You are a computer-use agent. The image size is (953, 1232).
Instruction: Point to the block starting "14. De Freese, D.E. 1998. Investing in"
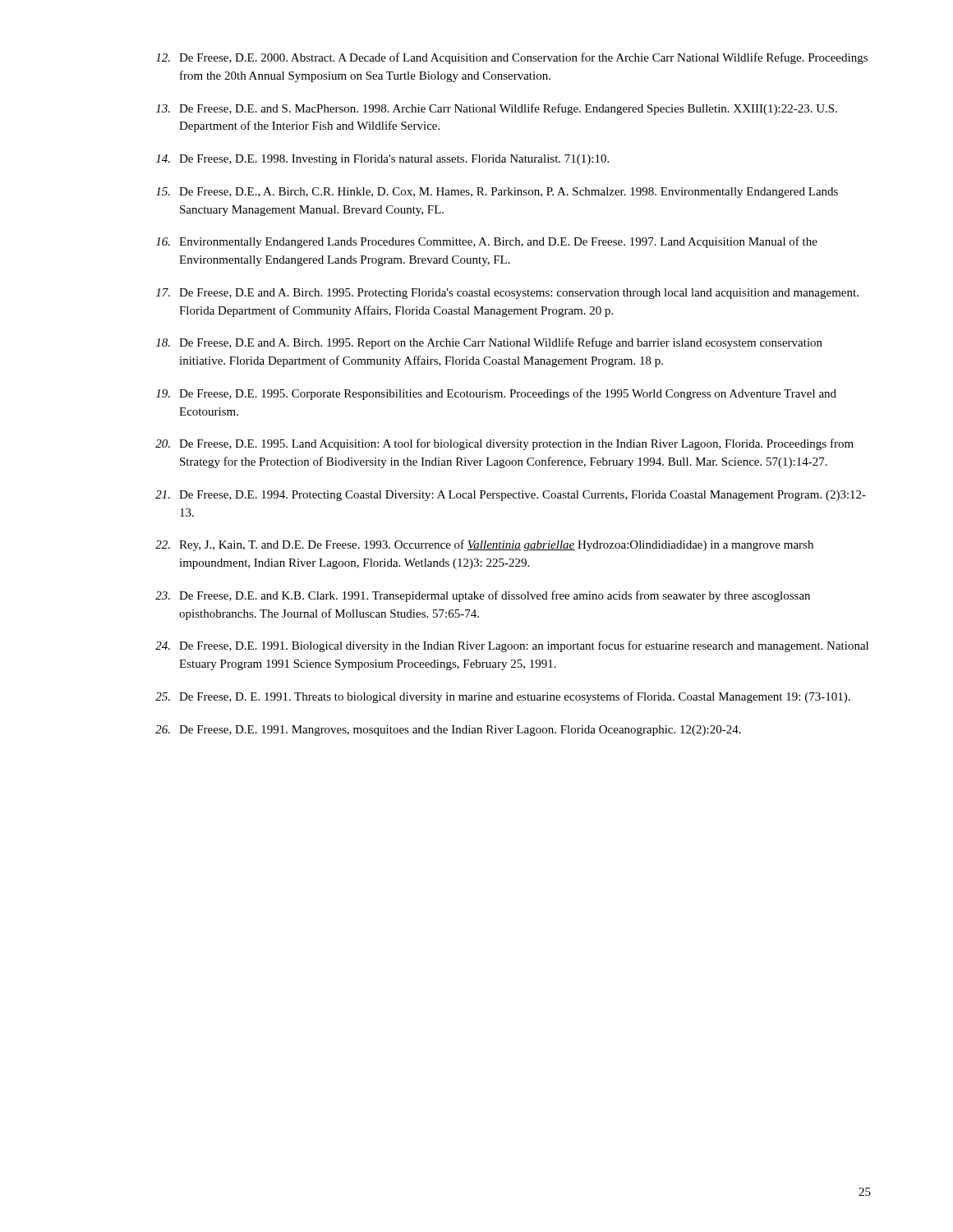click(x=501, y=159)
